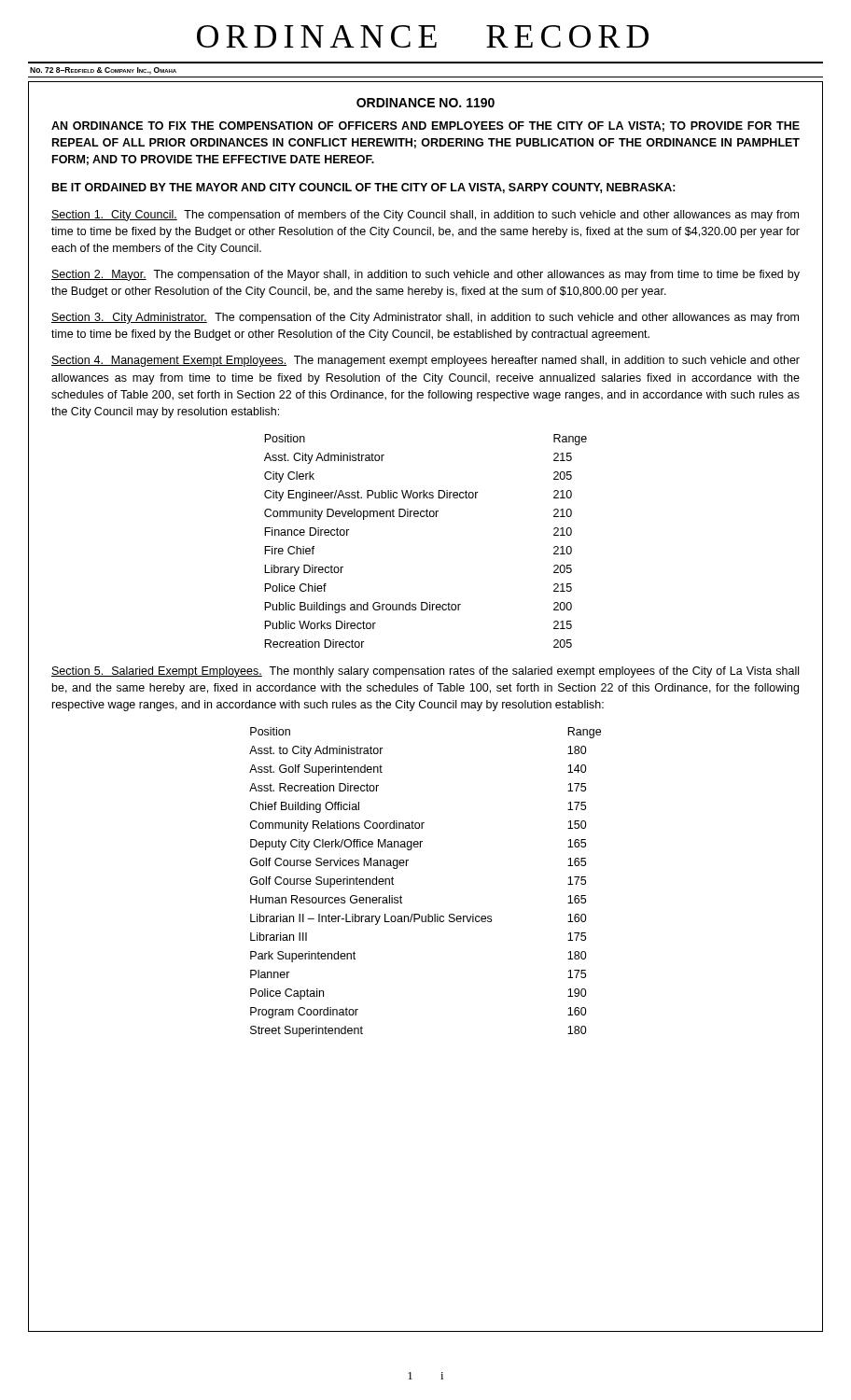Click on the table containing "City Engineer/Asst. Public Works"
Screen dimensions: 1400x851
[426, 541]
